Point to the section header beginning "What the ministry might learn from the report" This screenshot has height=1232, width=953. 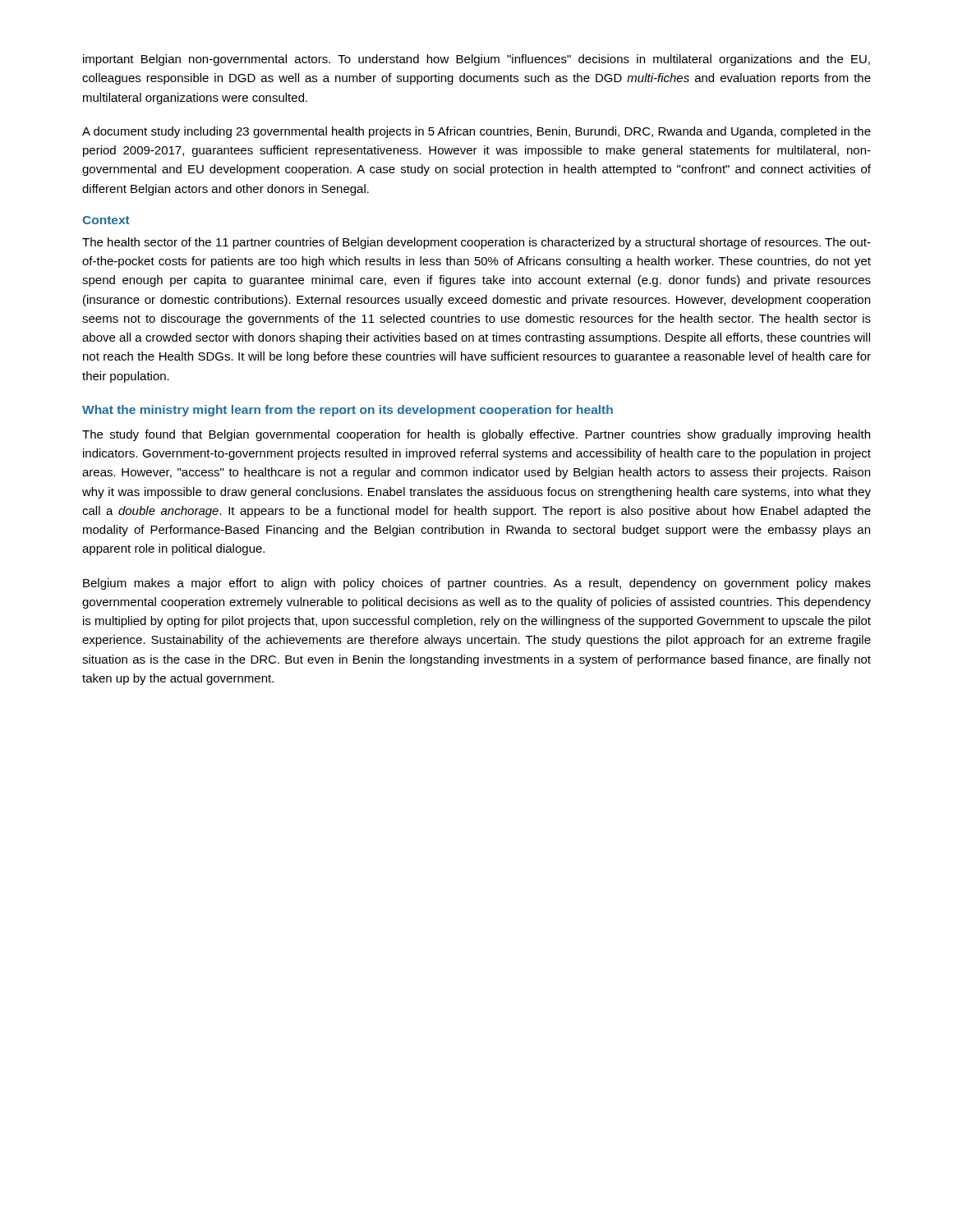pyautogui.click(x=348, y=409)
